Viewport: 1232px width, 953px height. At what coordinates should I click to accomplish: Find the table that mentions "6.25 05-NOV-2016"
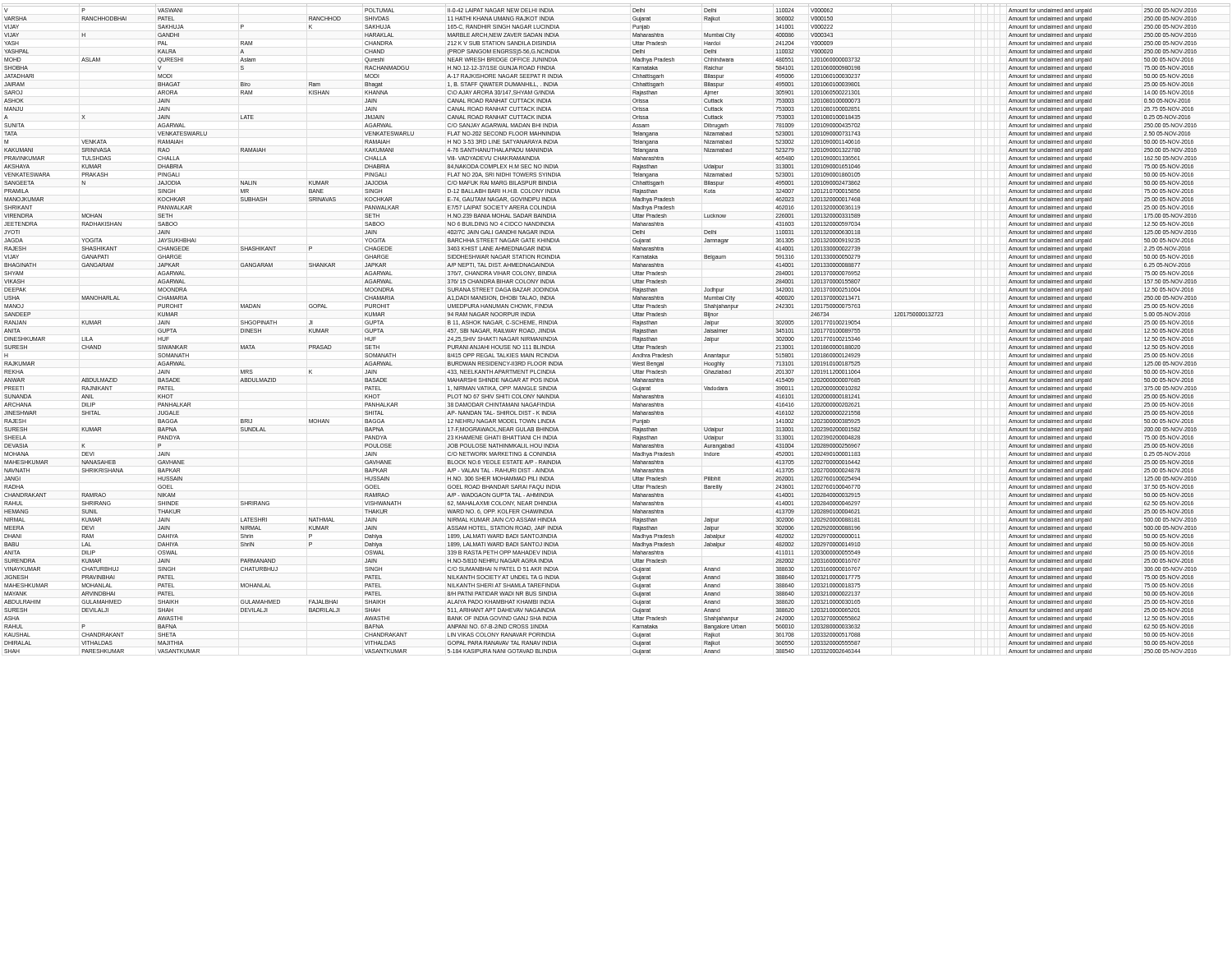click(x=616, y=329)
